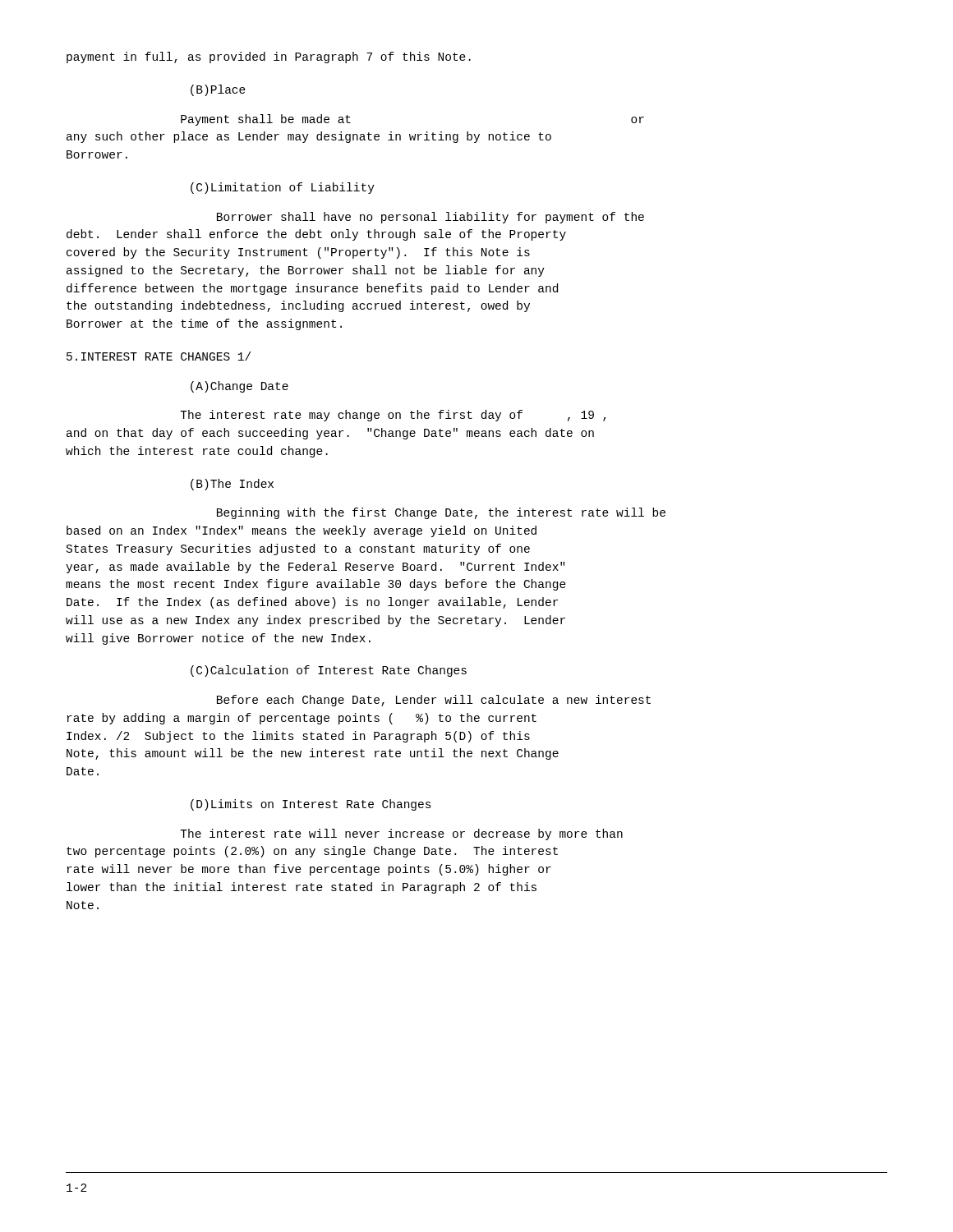Where is the passage that starts "The interest rate will never increase or decrease"?

(x=345, y=870)
